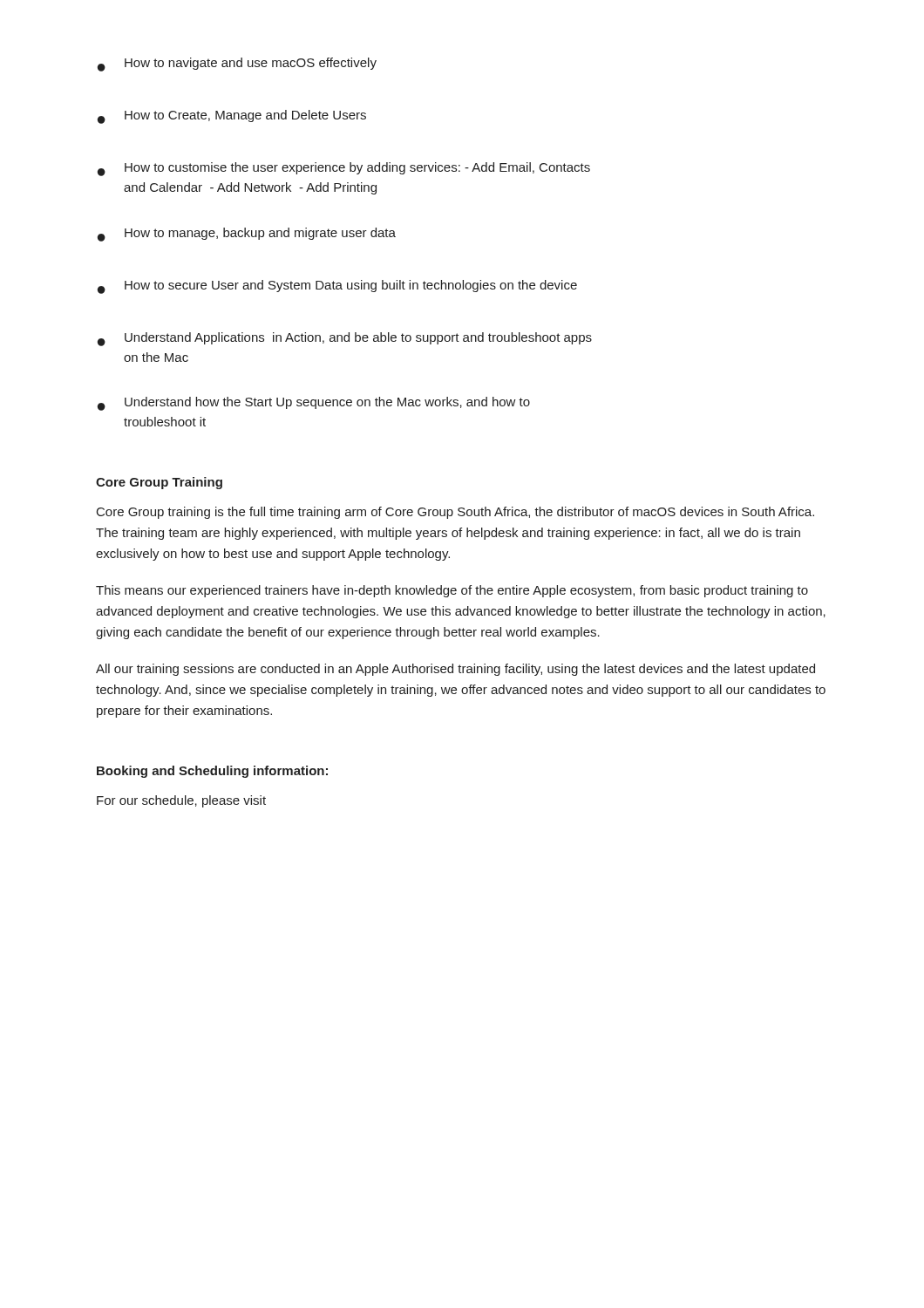Find "For our schedule, please visit" on this page
Image resolution: width=924 pixels, height=1308 pixels.
pyautogui.click(x=181, y=800)
